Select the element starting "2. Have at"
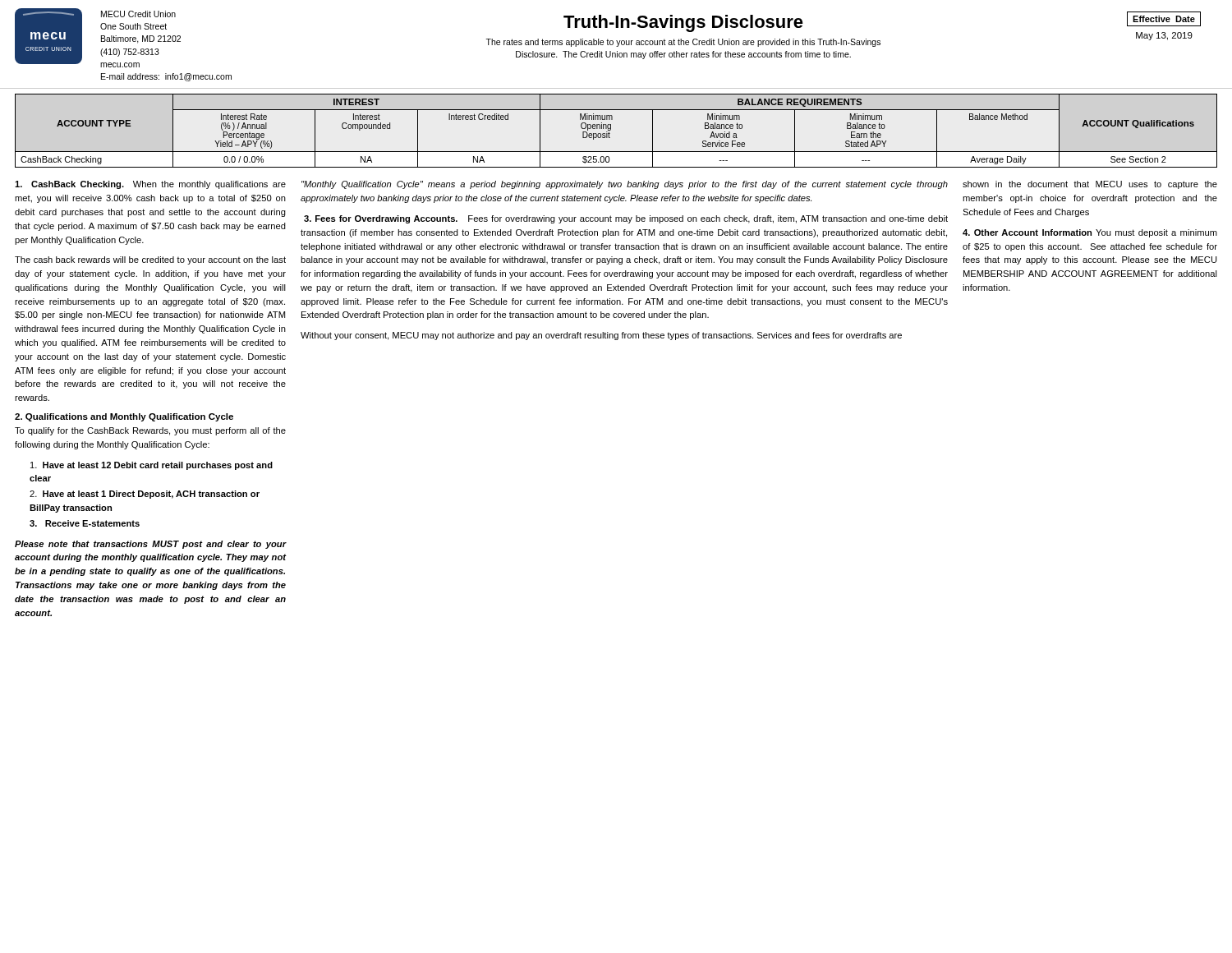Screen dimensions: 953x1232 click(145, 501)
